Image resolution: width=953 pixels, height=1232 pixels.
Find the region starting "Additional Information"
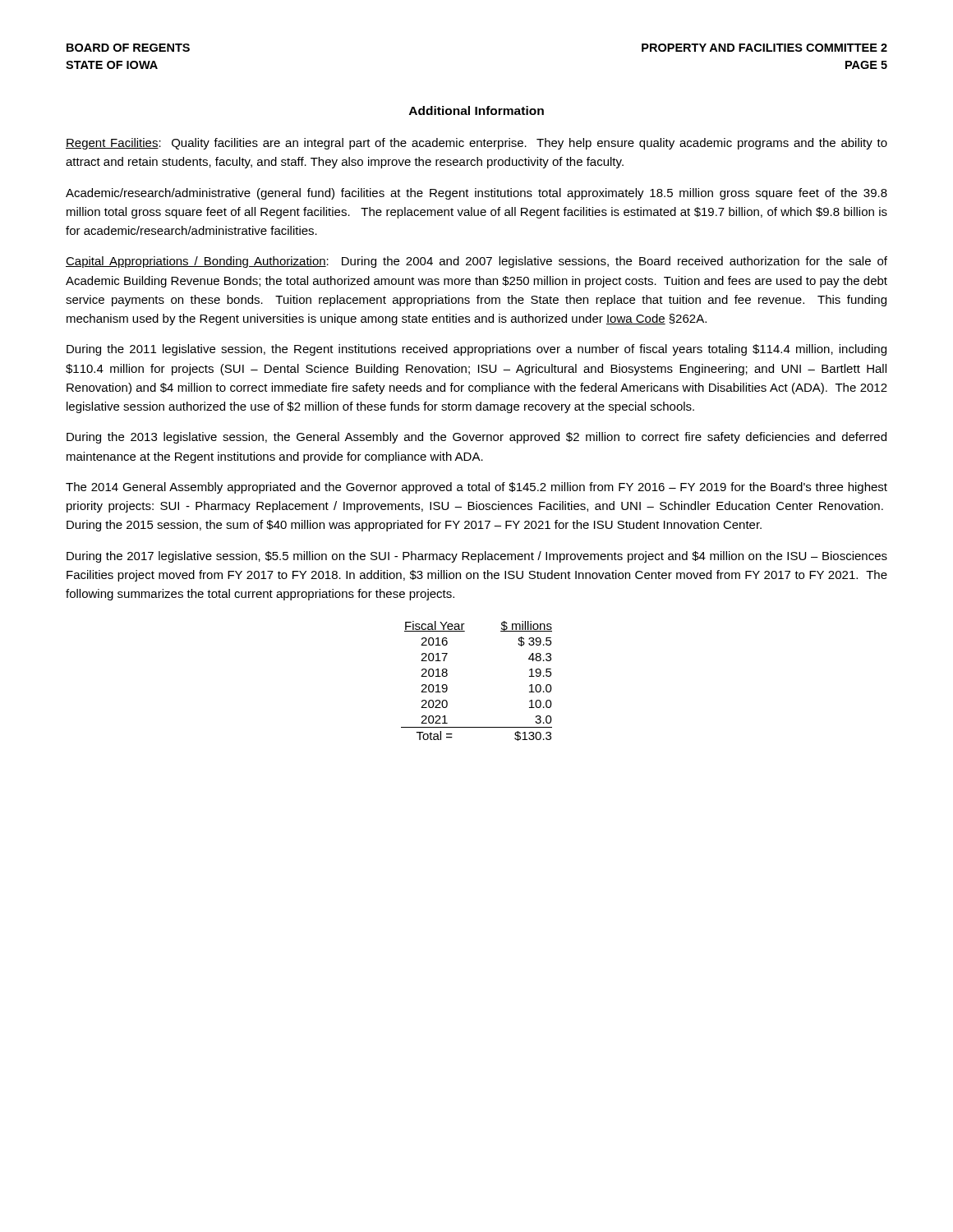pyautogui.click(x=476, y=111)
